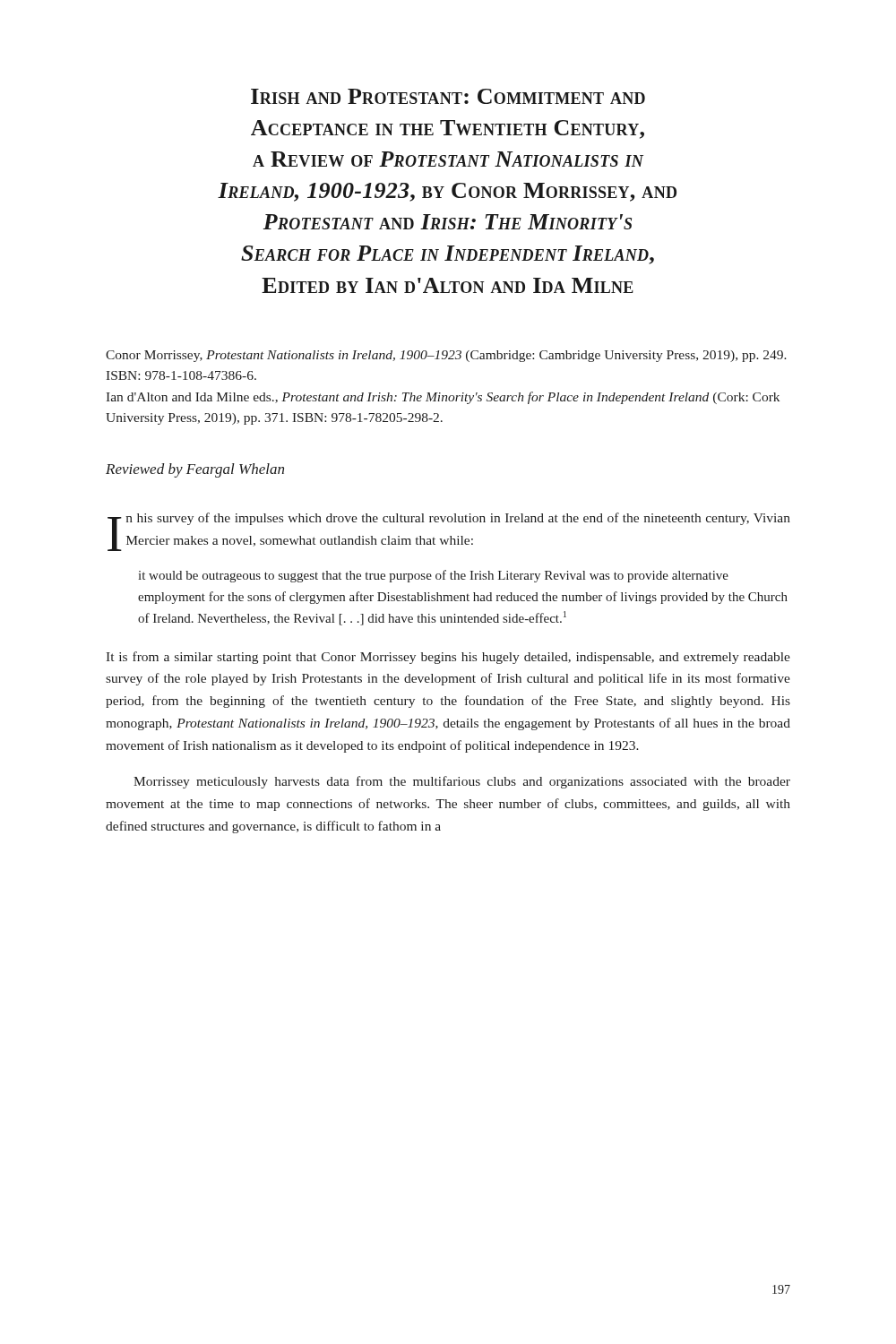The width and height of the screenshot is (896, 1344).
Task: Navigate to the block starting "It is from a similar"
Action: pyautogui.click(x=448, y=700)
